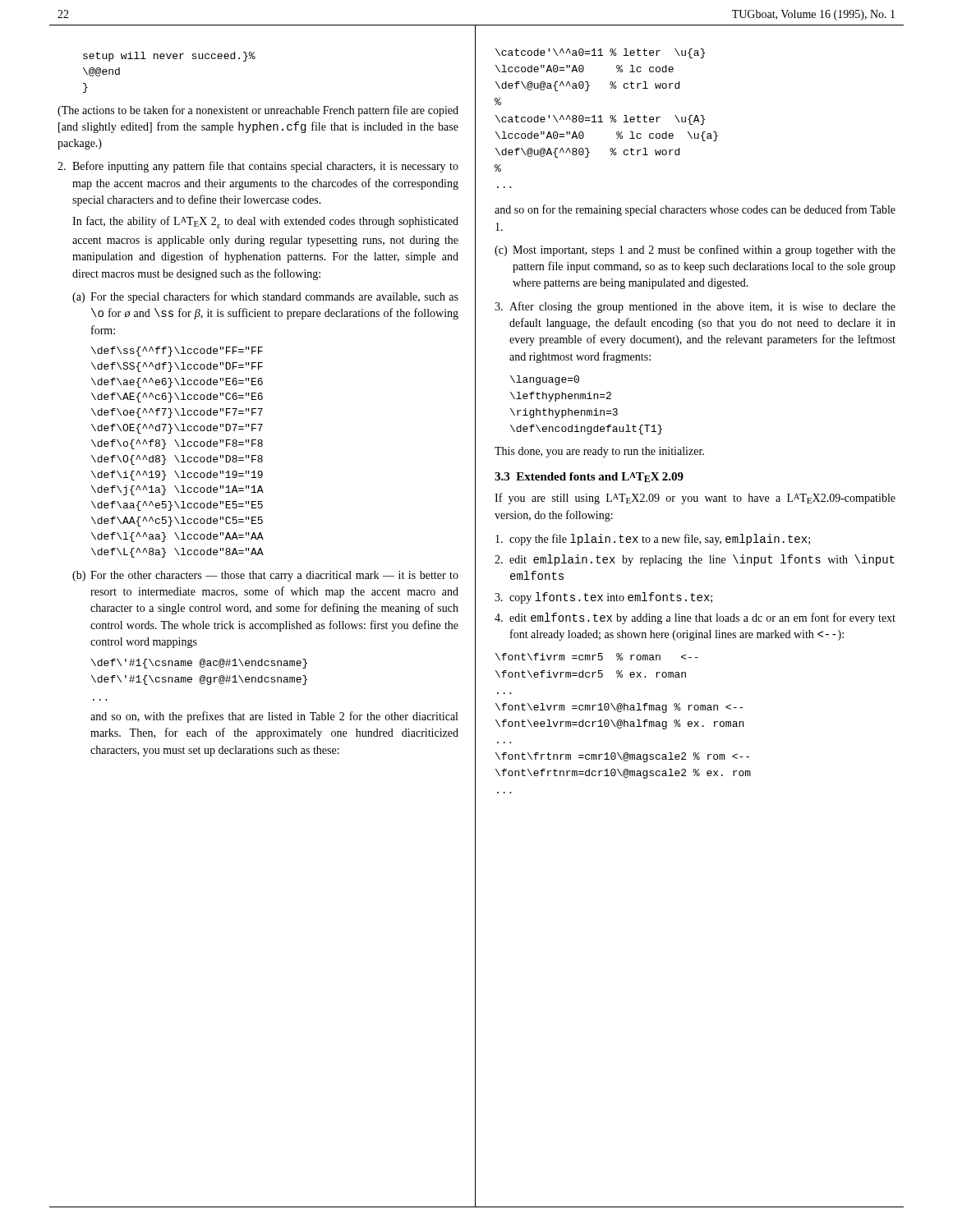Image resolution: width=953 pixels, height=1232 pixels.
Task: Click on the list item containing "(a) For the special"
Action: pyautogui.click(x=265, y=314)
